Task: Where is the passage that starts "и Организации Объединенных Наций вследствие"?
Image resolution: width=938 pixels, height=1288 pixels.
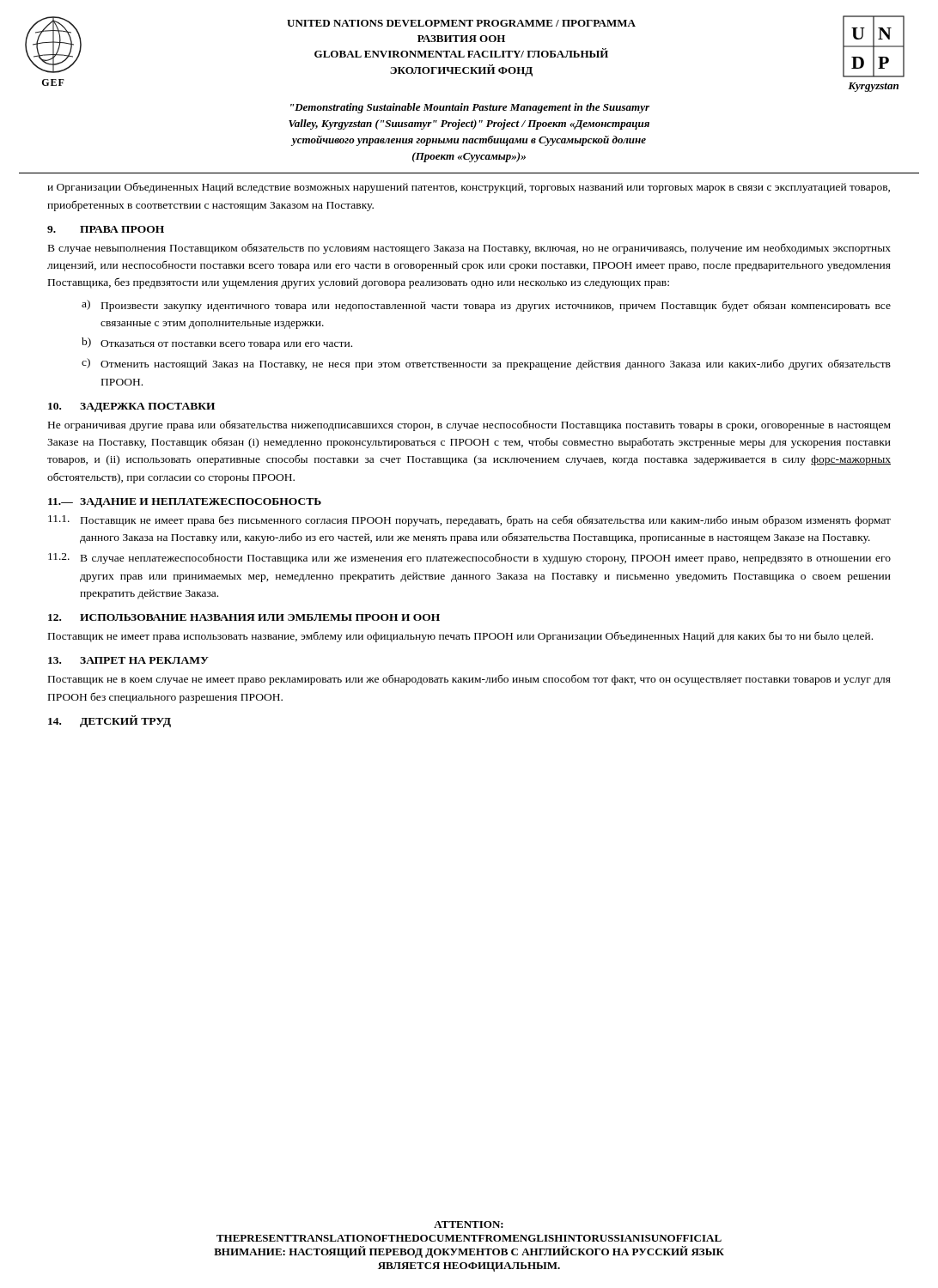Action: (x=469, y=196)
